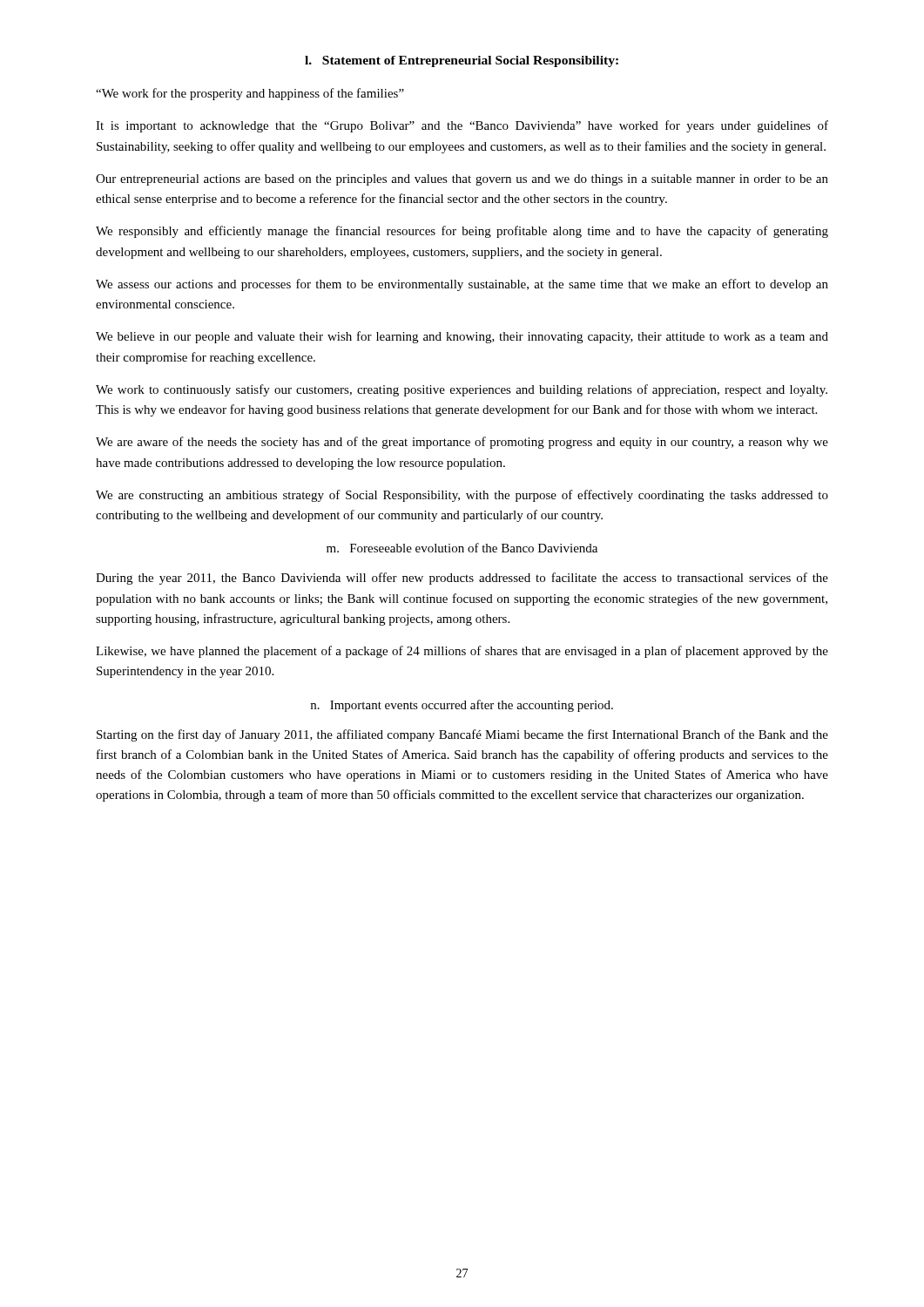924x1307 pixels.
Task: Locate the section header that says "m. Foreseeable evolution of the"
Action: 462,548
